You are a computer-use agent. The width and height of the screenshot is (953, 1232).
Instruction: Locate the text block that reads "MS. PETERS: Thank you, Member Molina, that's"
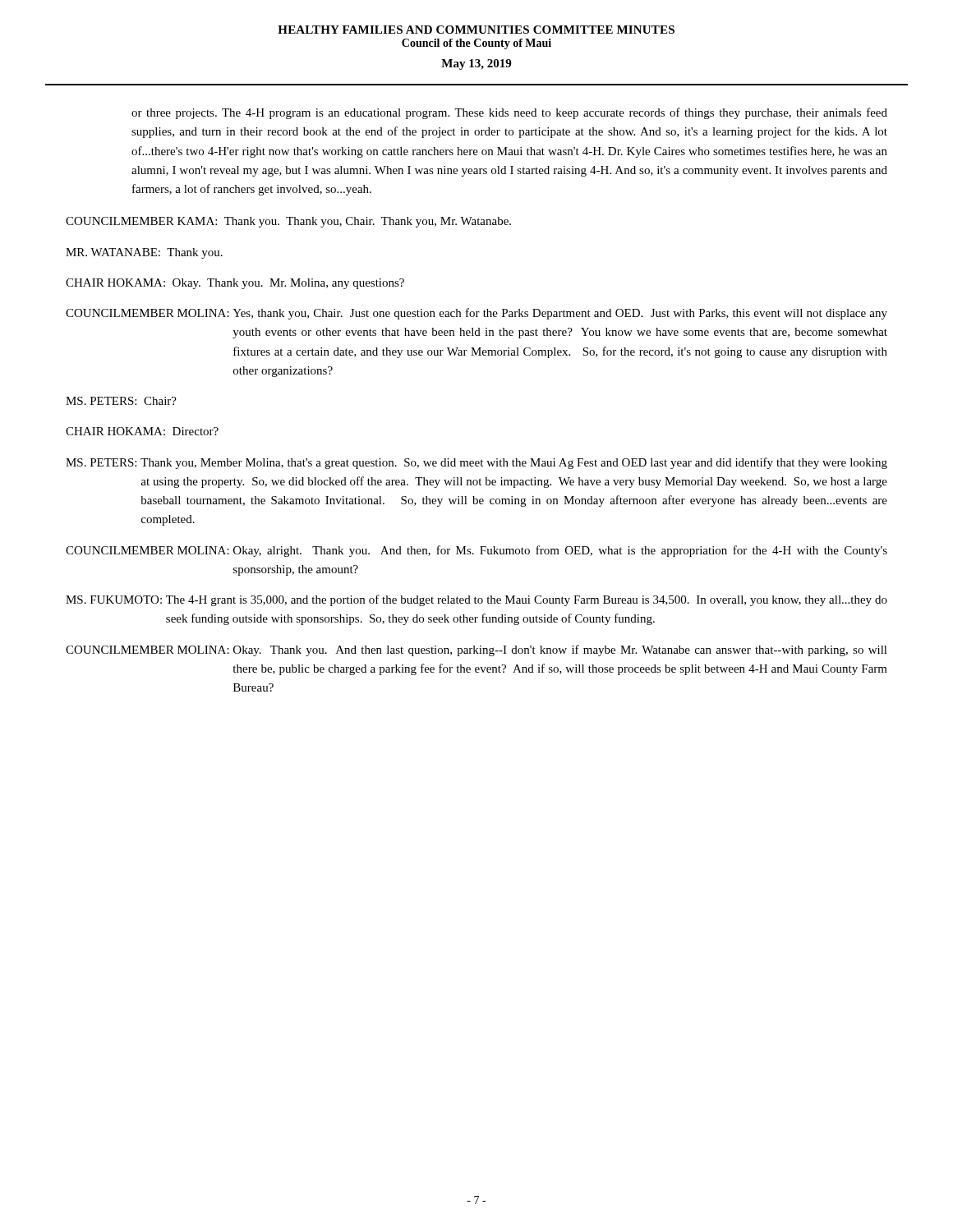coord(476,491)
